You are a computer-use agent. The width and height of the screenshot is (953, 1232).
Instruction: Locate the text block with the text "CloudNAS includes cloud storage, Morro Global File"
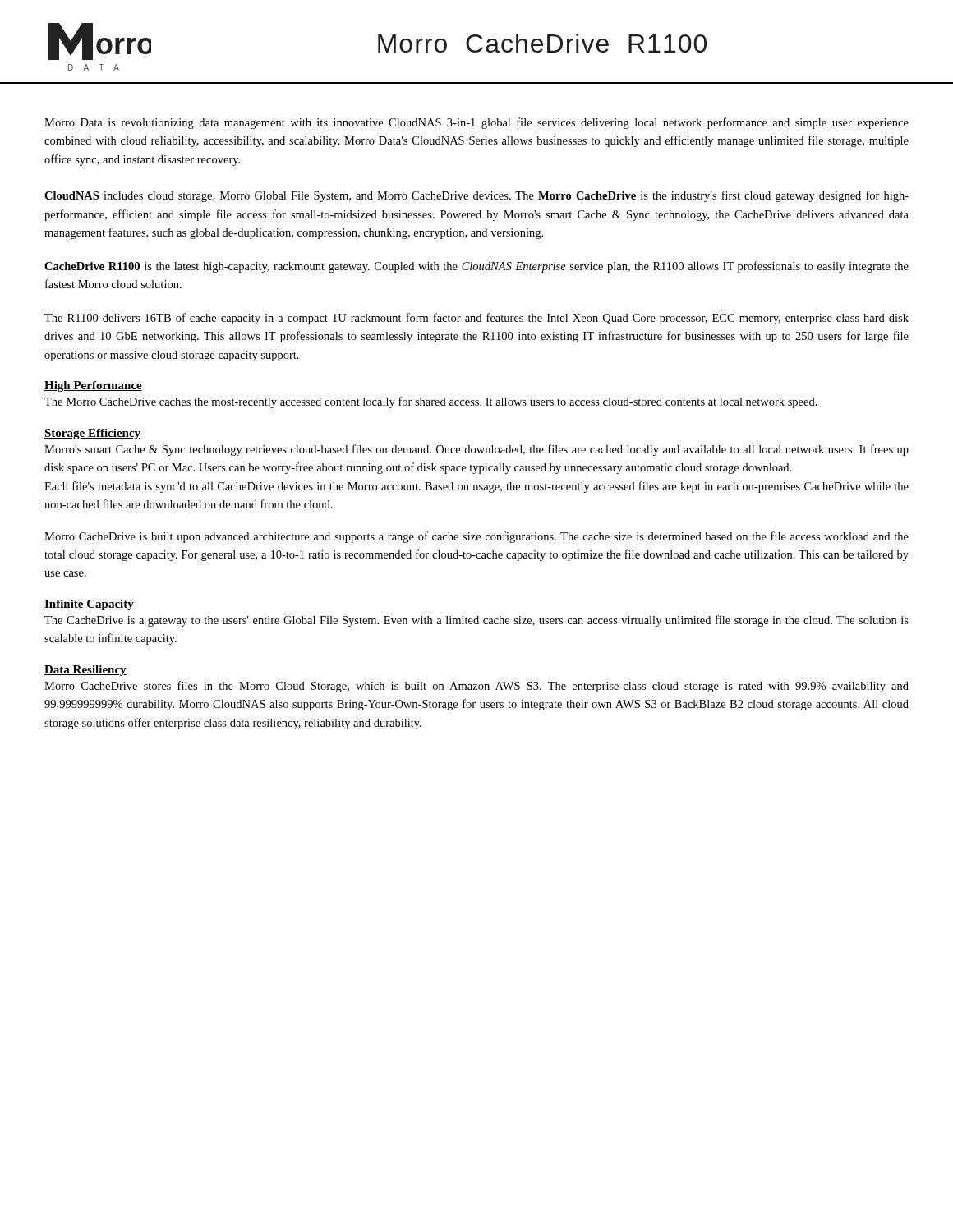(x=476, y=214)
